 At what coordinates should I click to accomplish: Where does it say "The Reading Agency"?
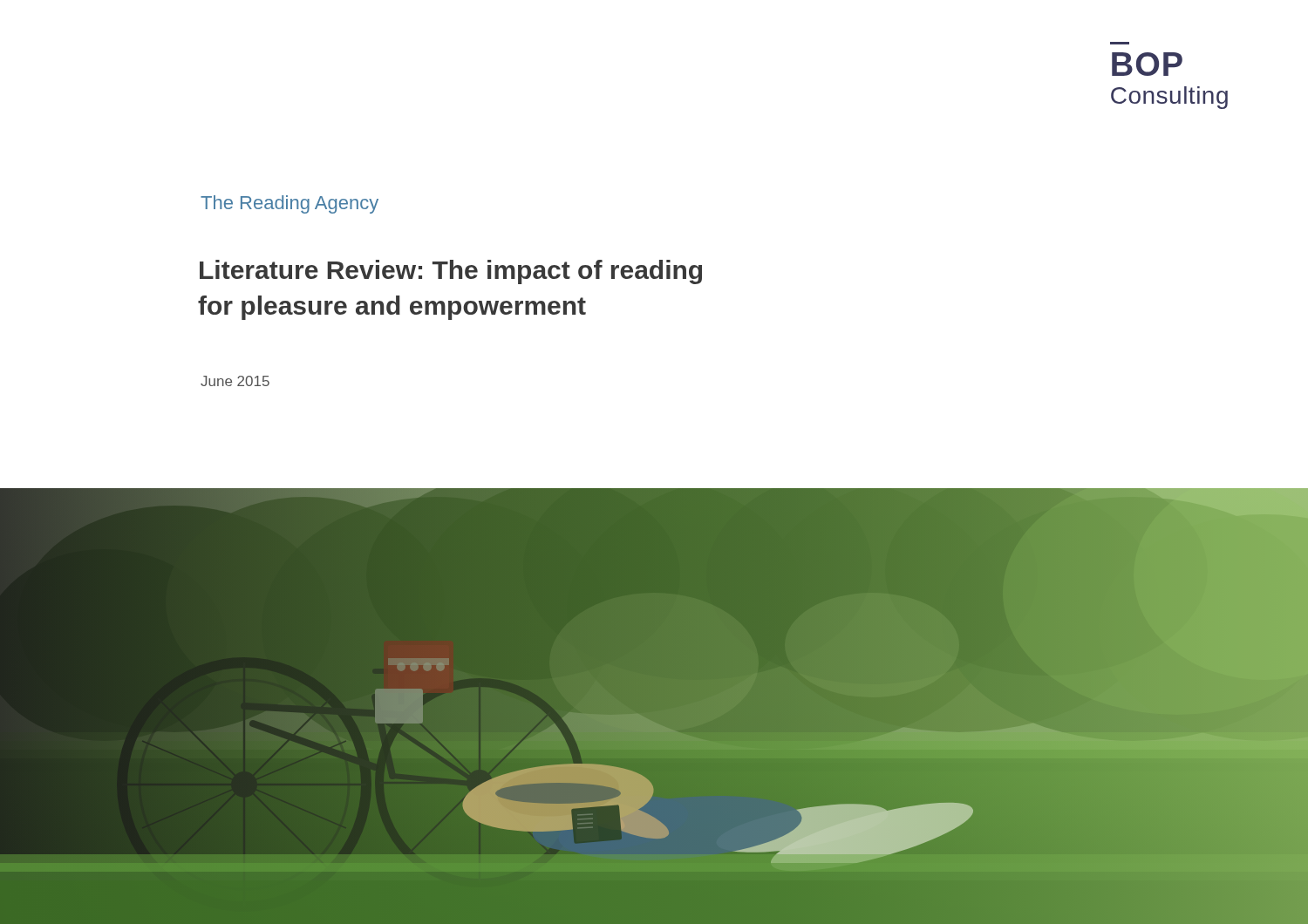[x=290, y=203]
